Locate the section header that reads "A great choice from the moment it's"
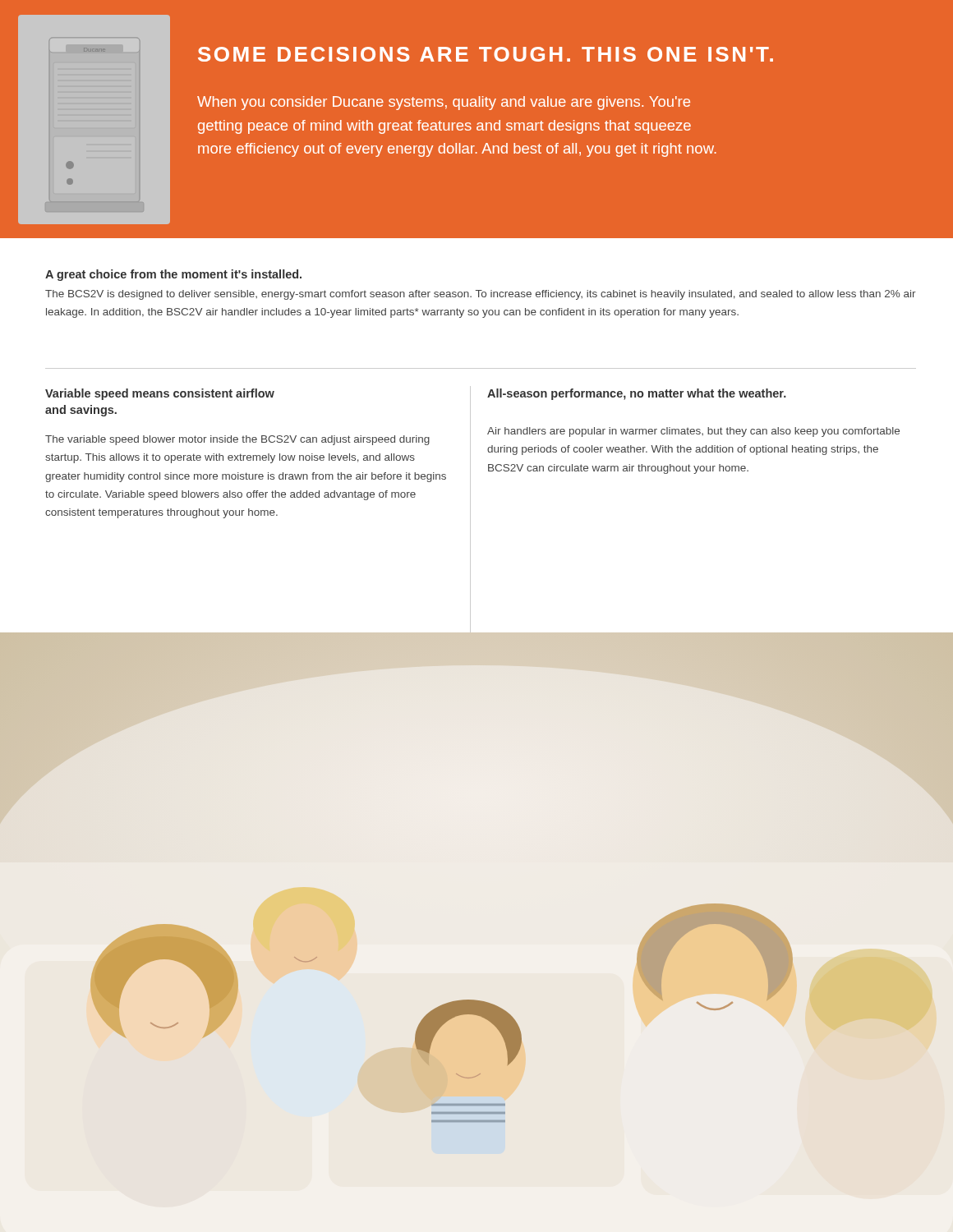 click(174, 274)
